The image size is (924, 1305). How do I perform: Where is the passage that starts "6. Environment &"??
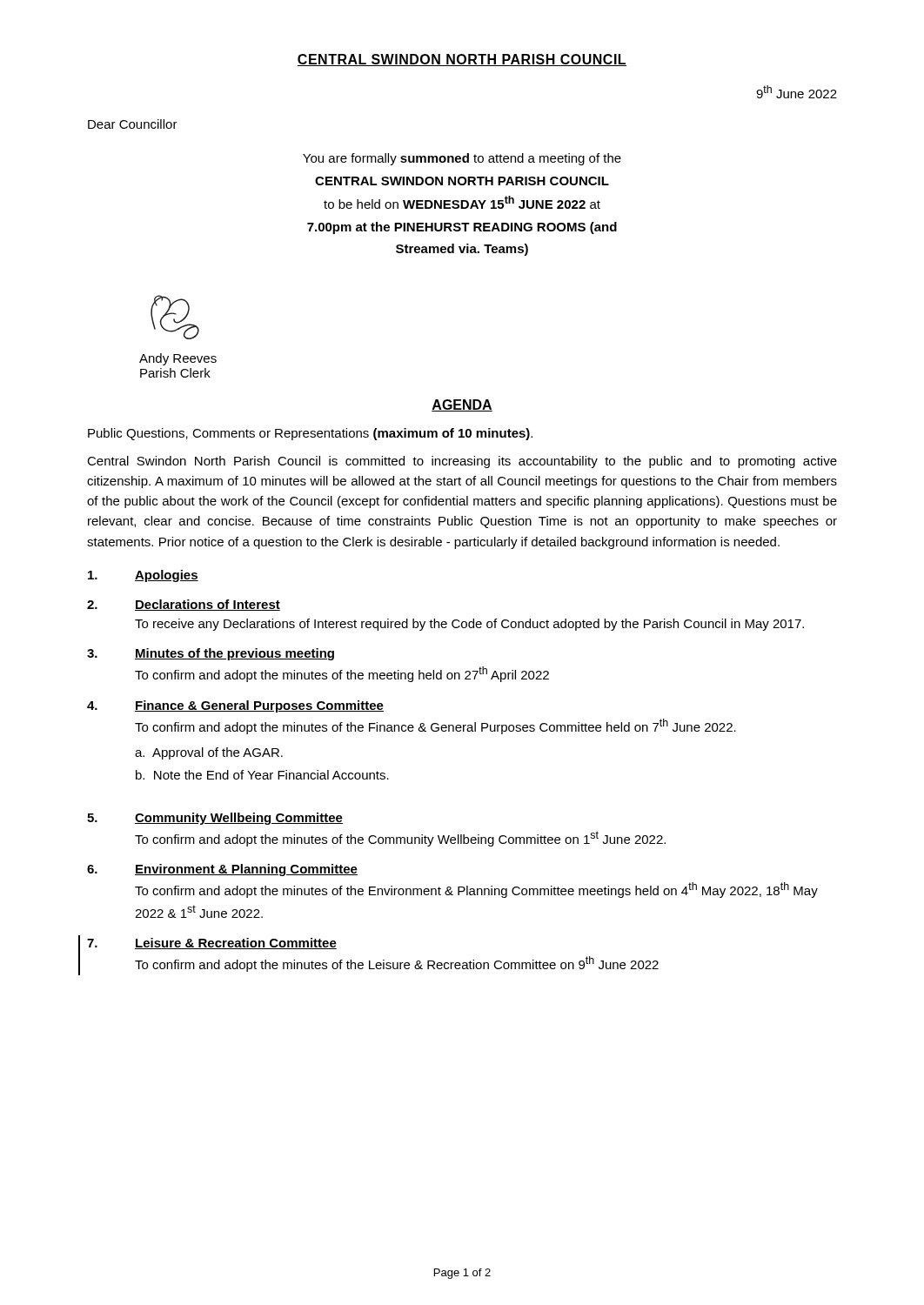pyautogui.click(x=462, y=892)
